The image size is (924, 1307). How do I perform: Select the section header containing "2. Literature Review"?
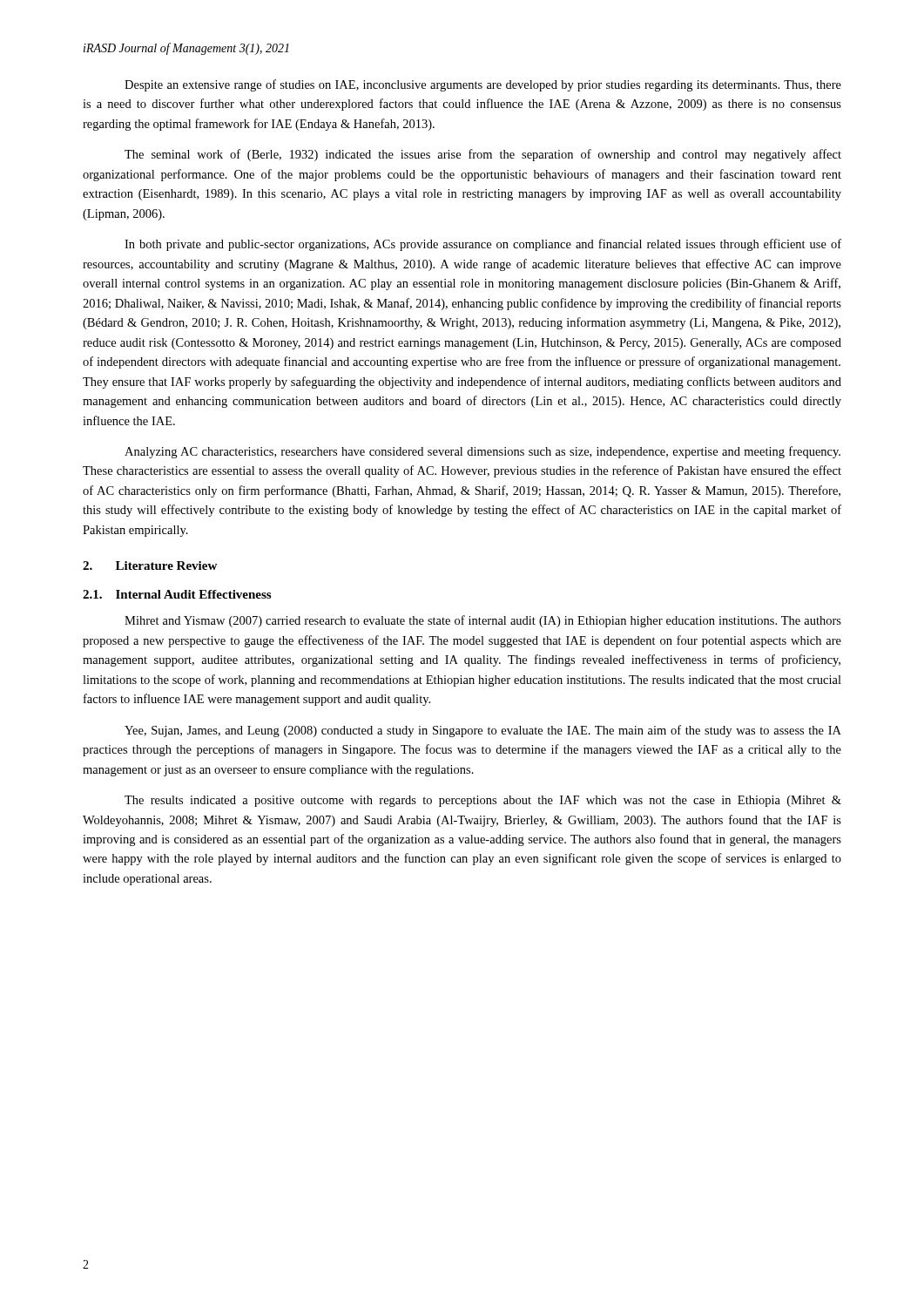[150, 566]
